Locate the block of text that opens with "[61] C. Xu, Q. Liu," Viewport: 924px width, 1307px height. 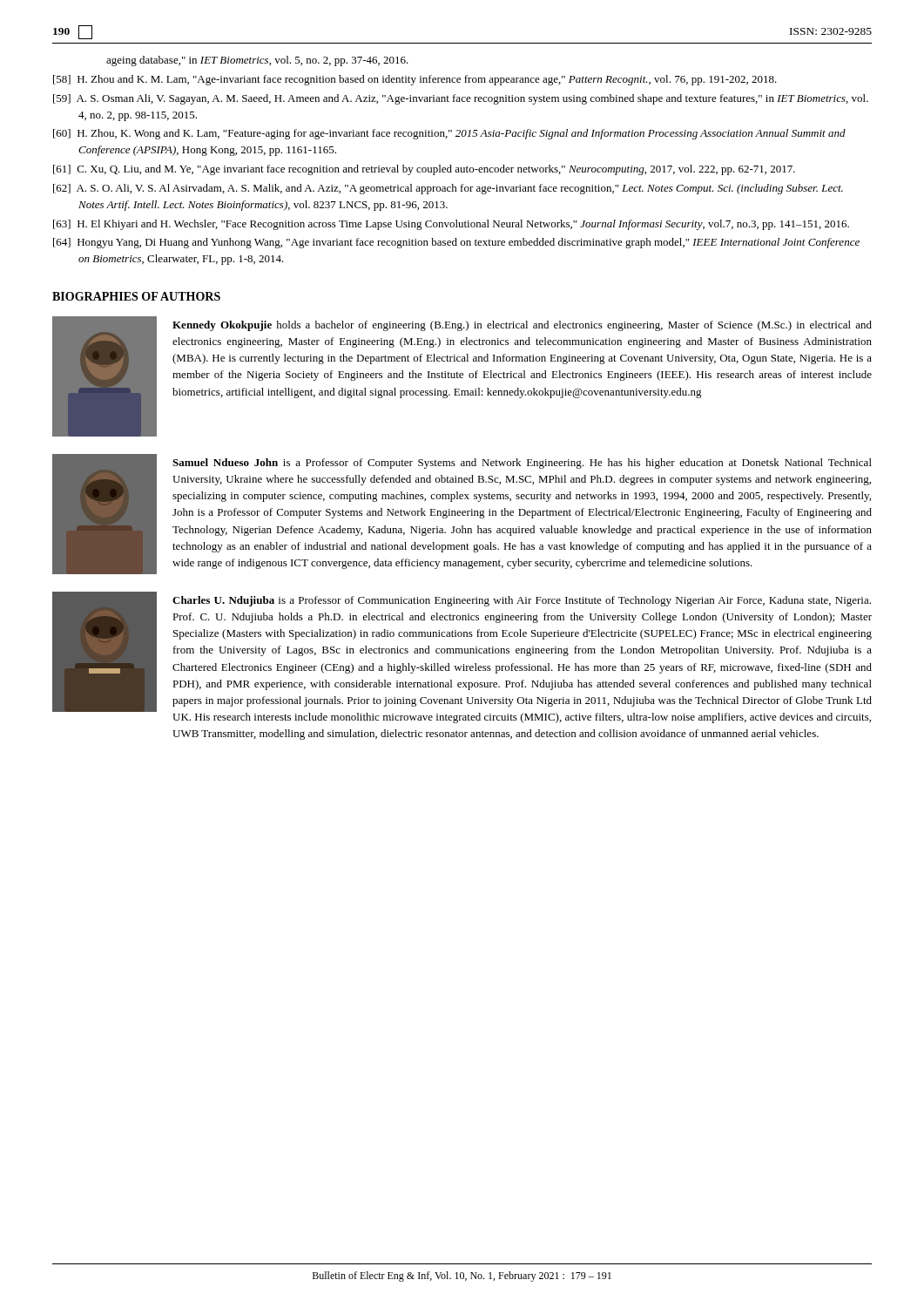point(424,169)
